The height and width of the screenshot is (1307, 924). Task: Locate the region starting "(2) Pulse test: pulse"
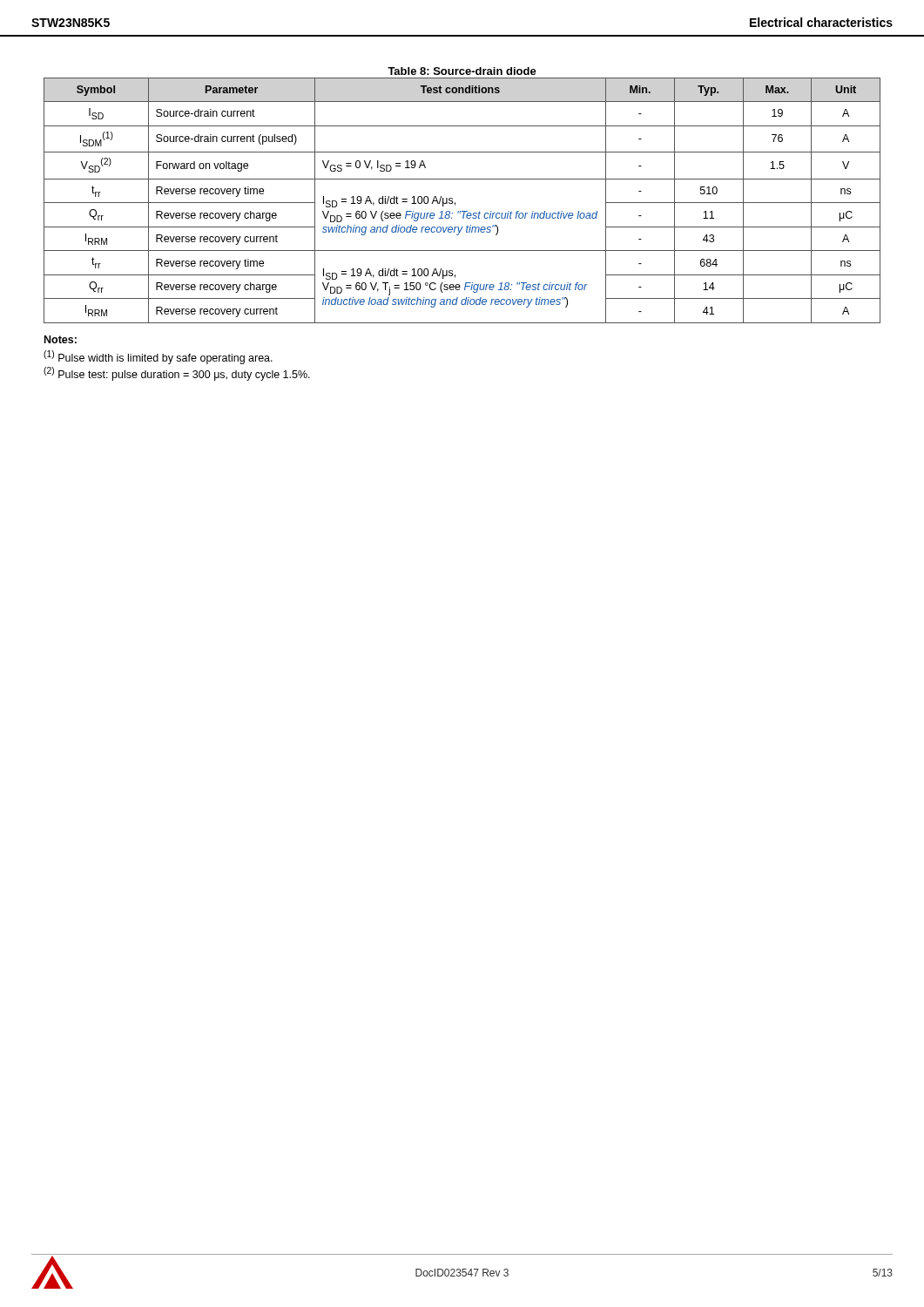click(177, 373)
